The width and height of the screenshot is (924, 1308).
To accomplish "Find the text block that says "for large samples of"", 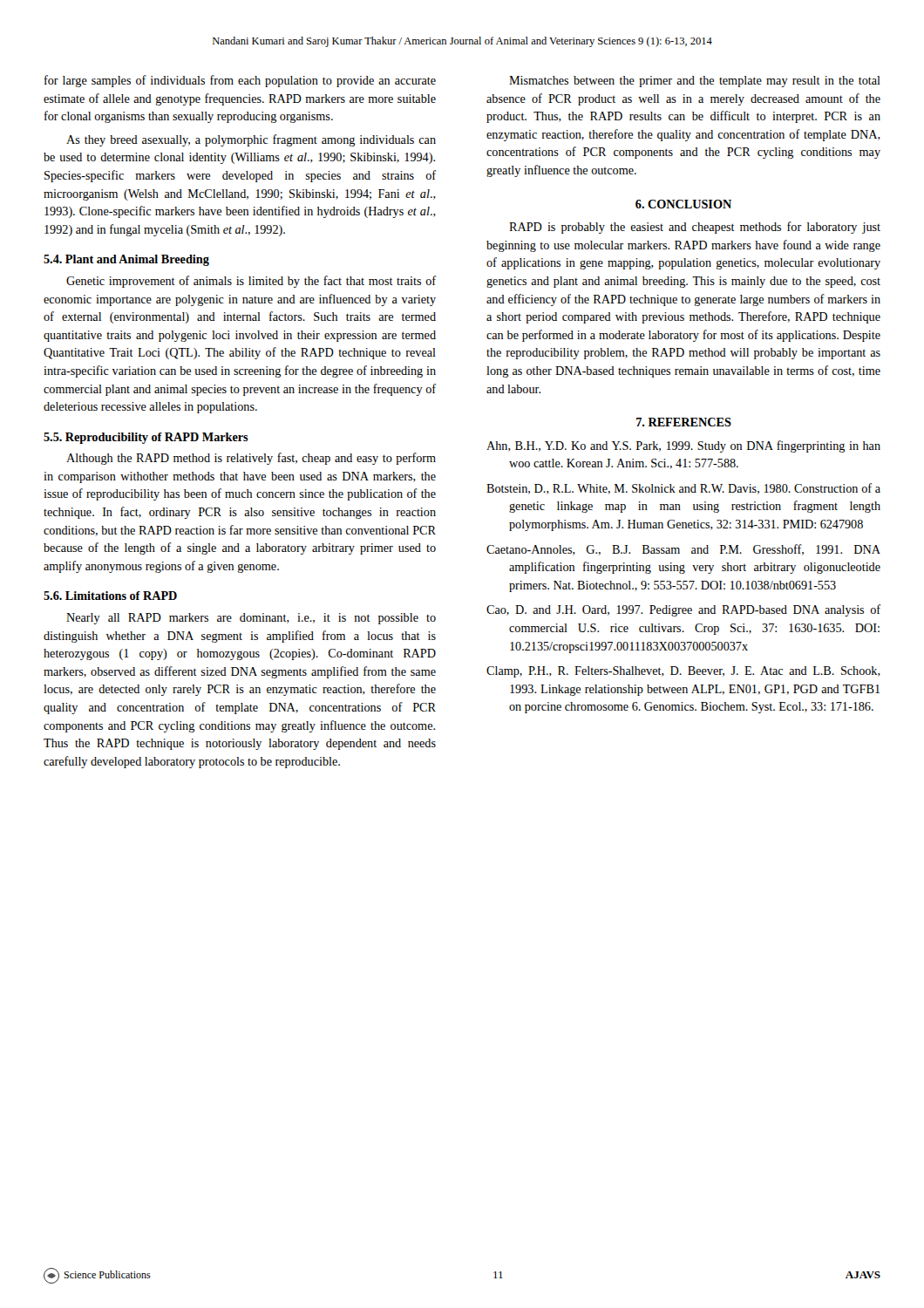I will (240, 98).
